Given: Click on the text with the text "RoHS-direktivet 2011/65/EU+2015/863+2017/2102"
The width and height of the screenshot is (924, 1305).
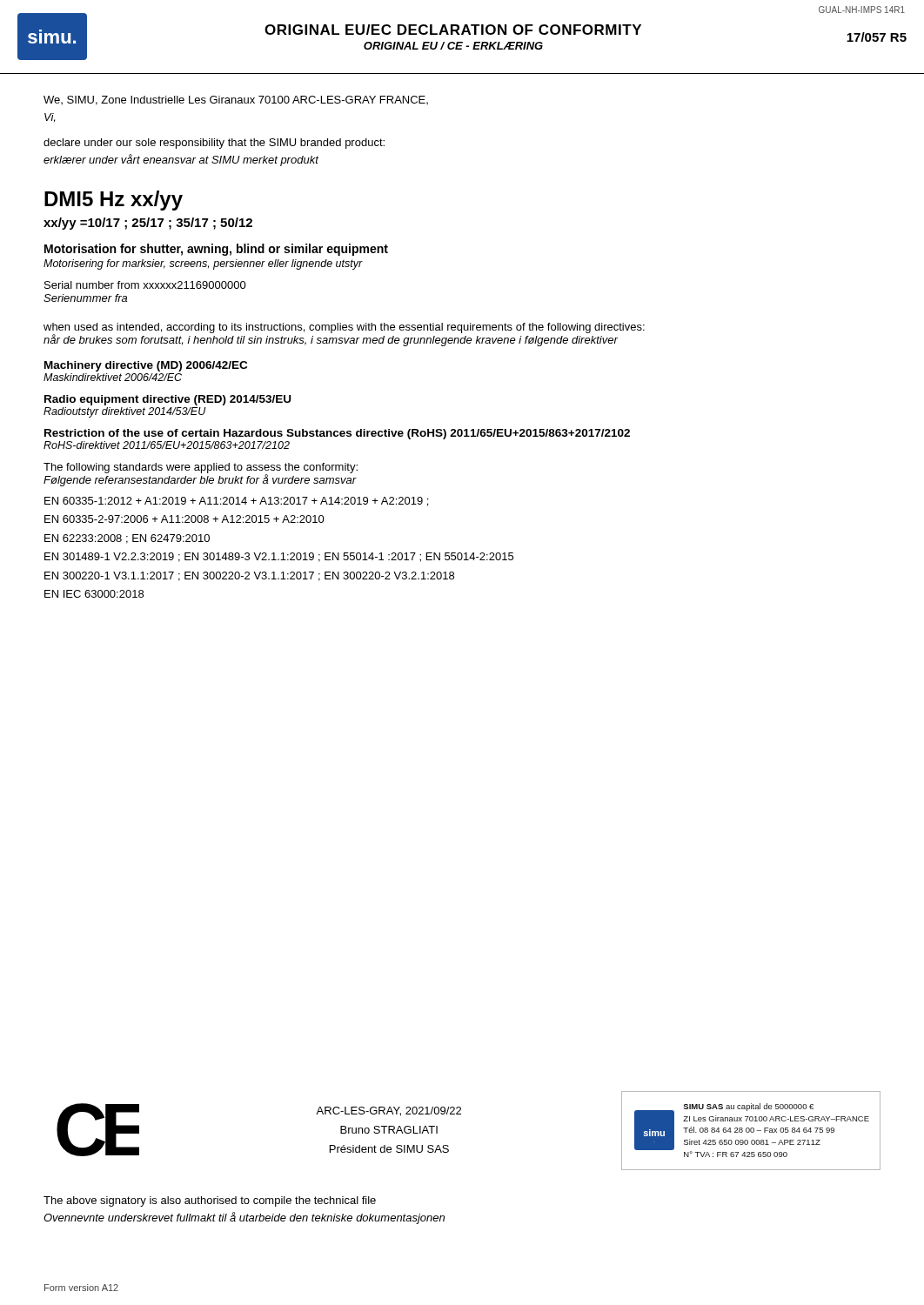Looking at the screenshot, I should point(167,445).
